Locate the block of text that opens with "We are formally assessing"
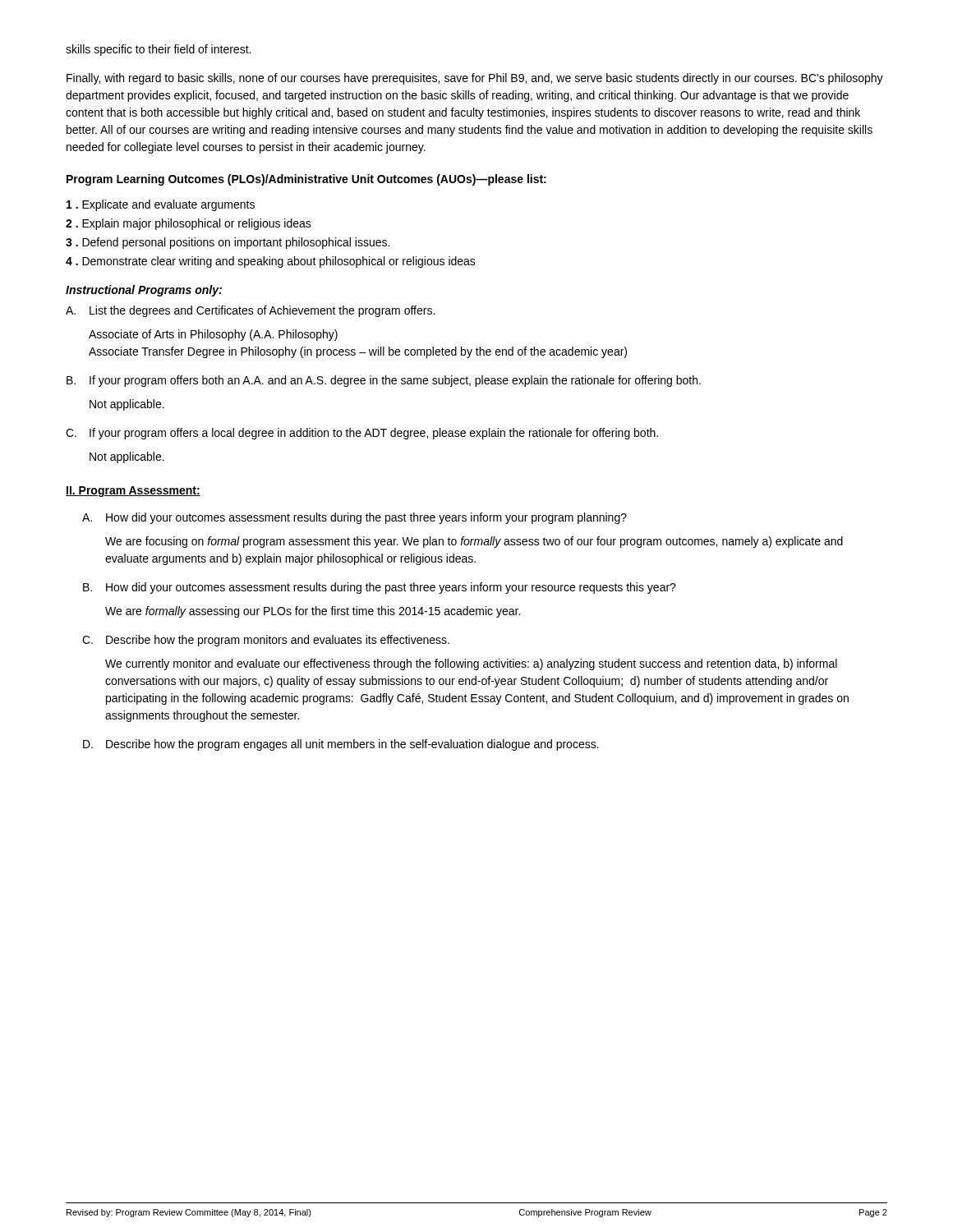 [x=313, y=611]
